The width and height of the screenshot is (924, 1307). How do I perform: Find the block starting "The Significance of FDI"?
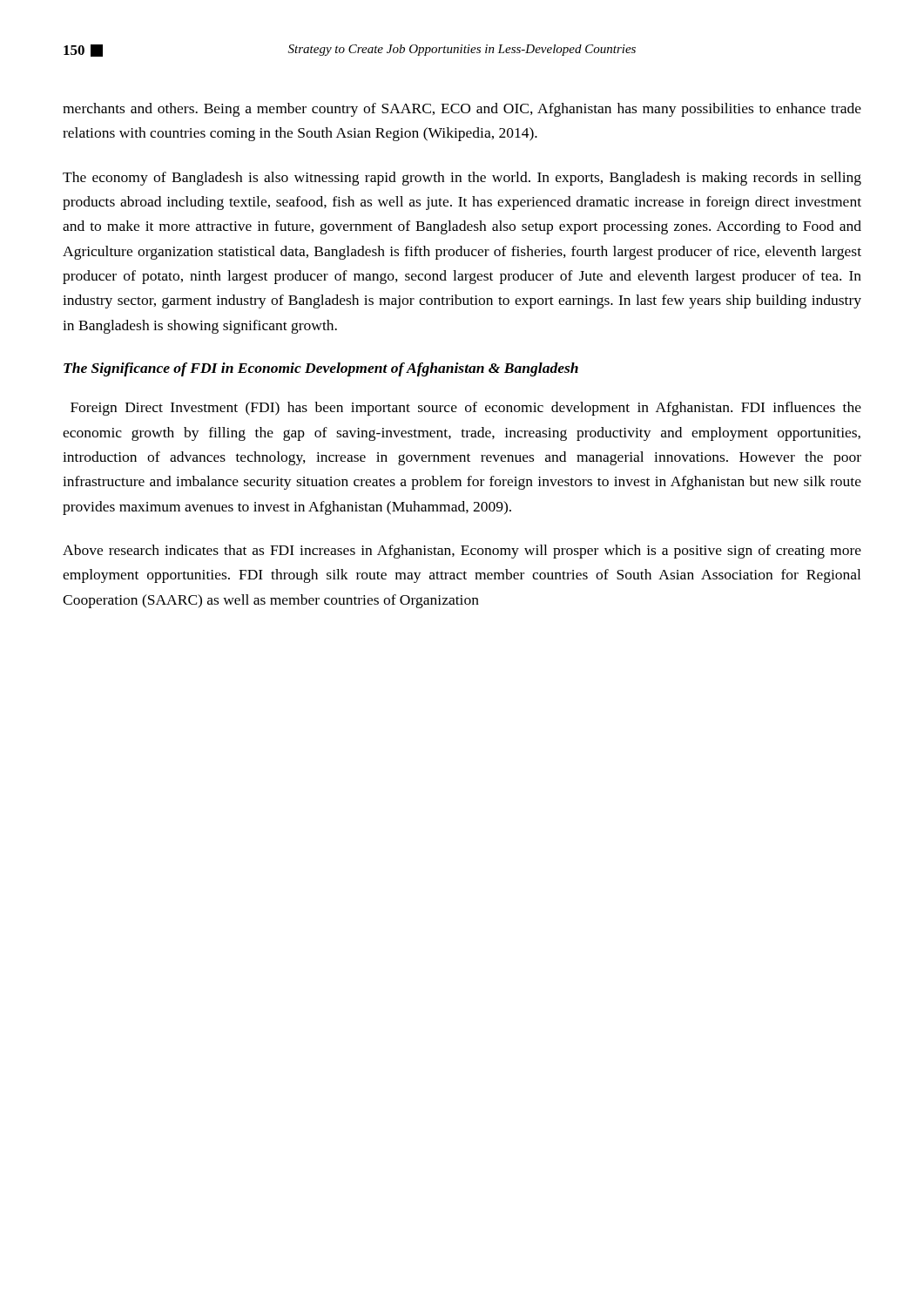tap(321, 368)
